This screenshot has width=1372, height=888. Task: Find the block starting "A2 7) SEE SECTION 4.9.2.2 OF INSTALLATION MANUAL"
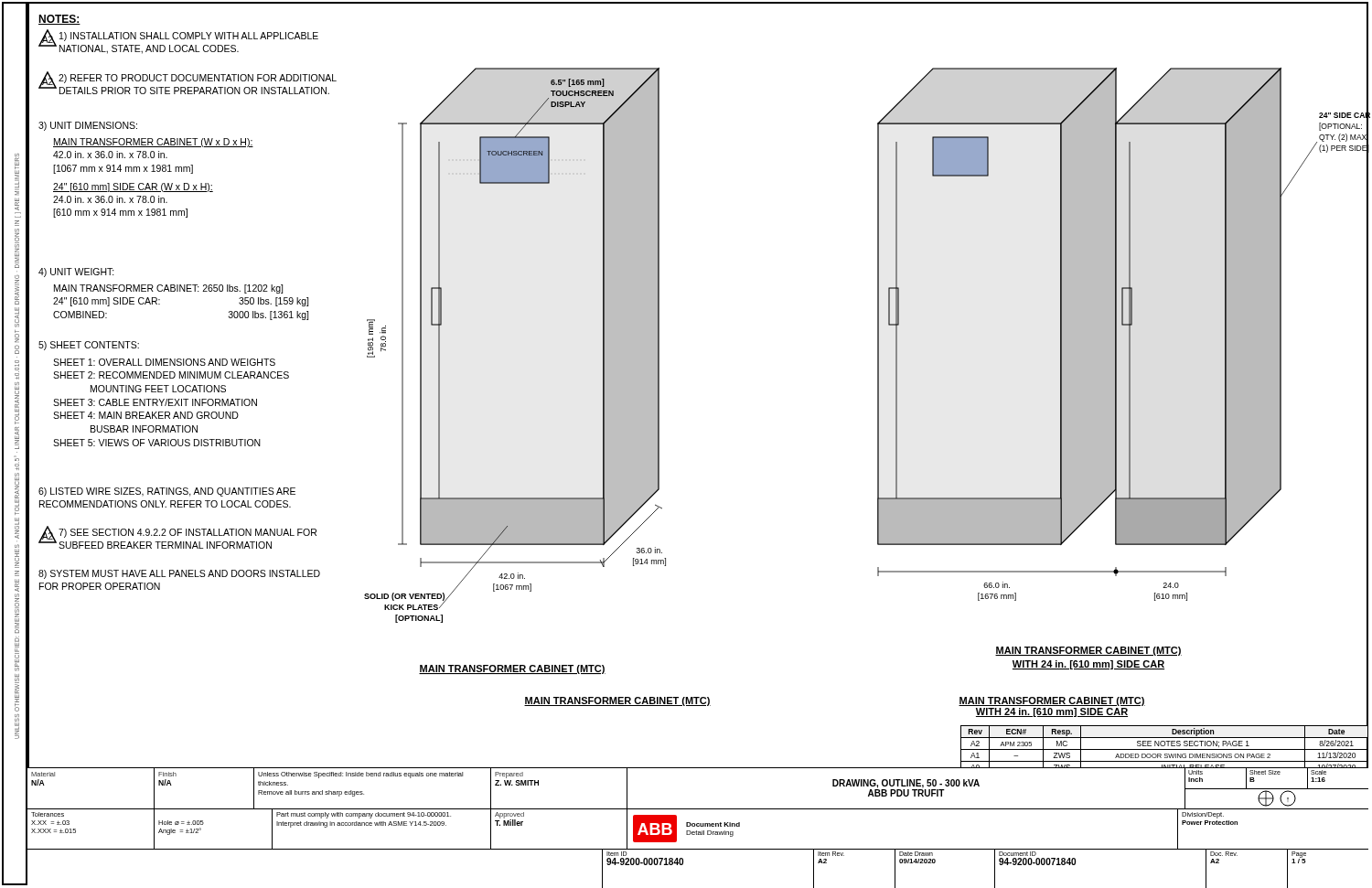[x=189, y=539]
